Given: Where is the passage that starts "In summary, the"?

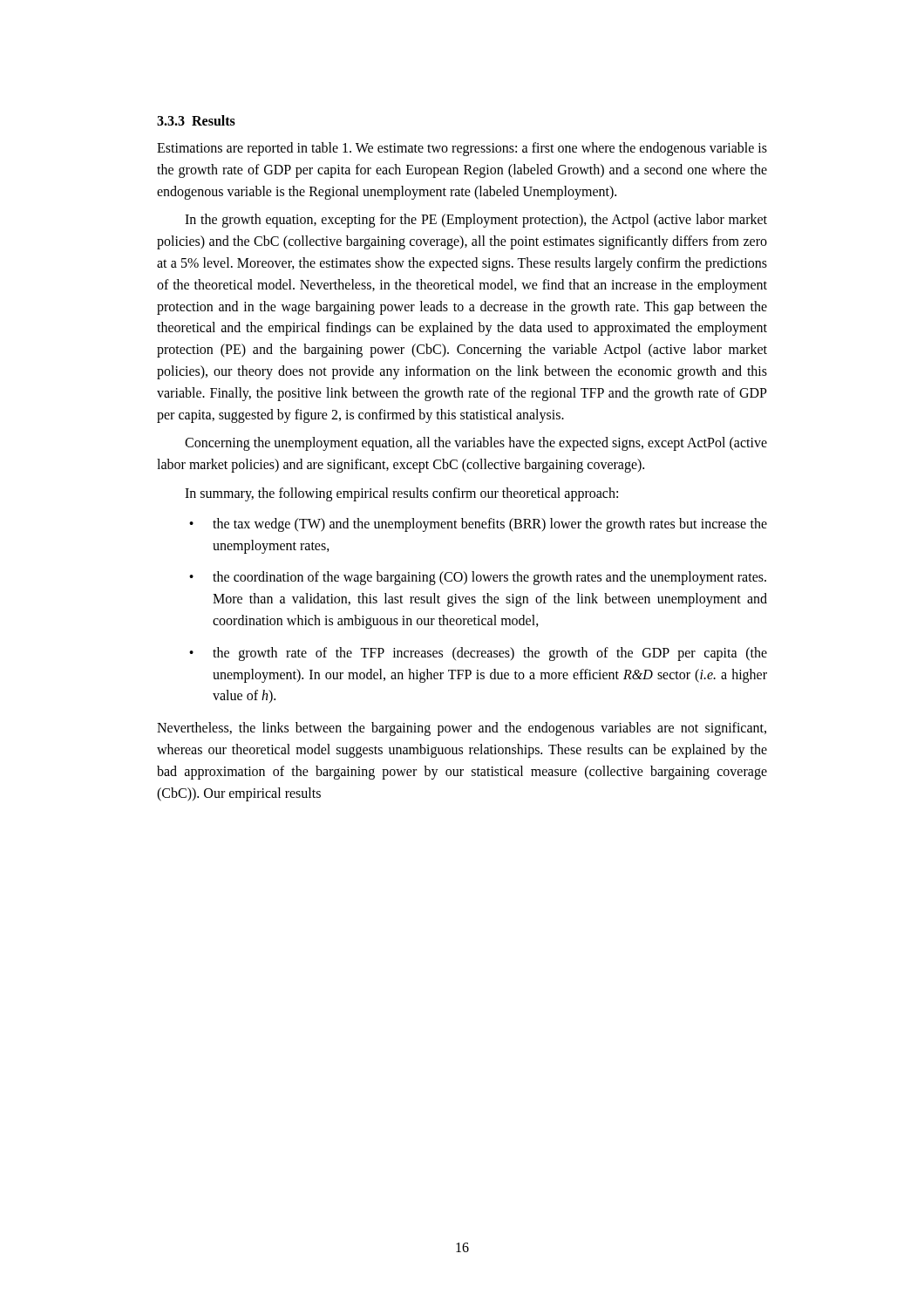Looking at the screenshot, I should (402, 493).
